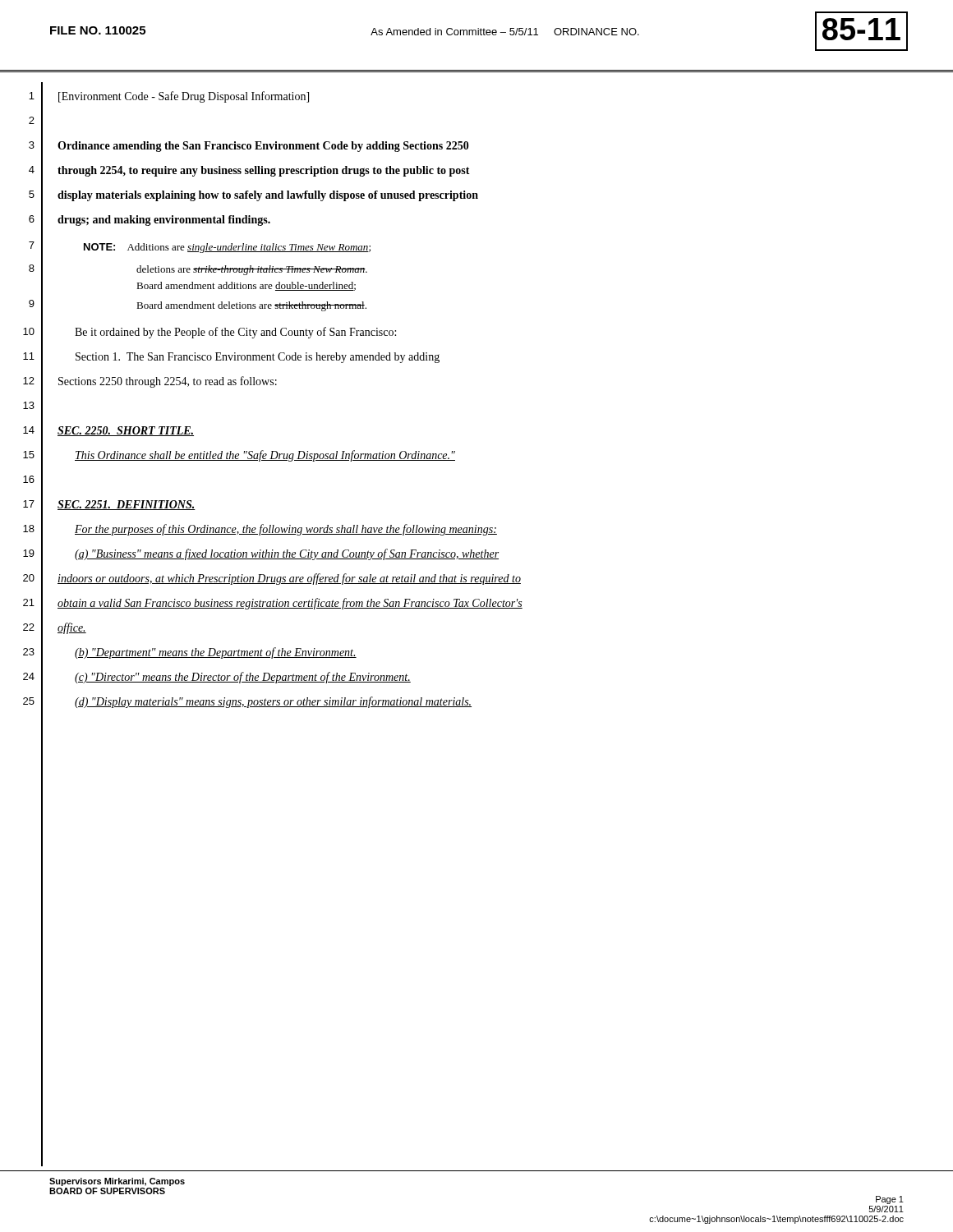Select the element starting "NOTE: Additions are"
The image size is (953, 1232).
pos(227,247)
